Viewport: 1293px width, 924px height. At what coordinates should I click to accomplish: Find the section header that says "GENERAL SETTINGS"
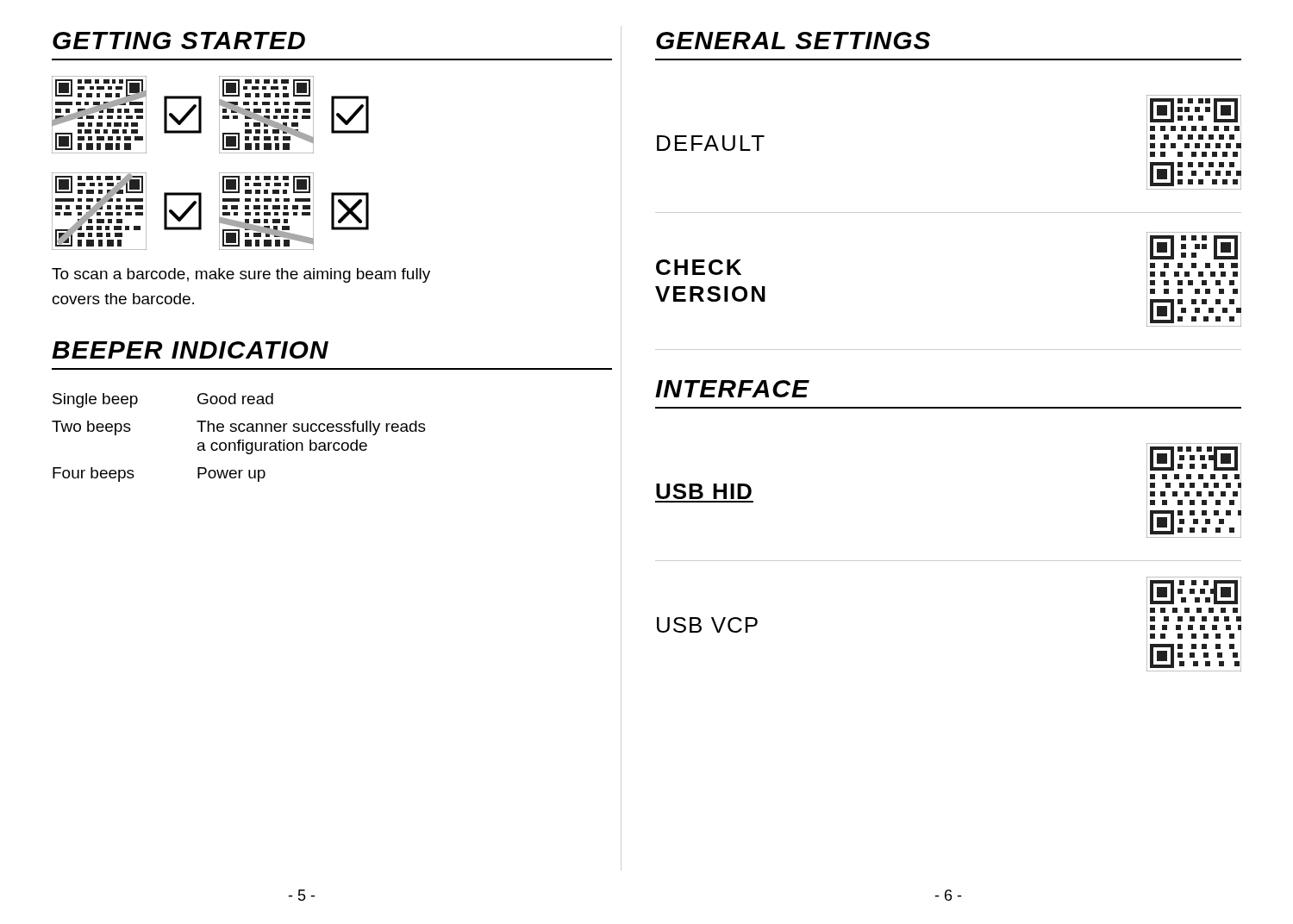pyautogui.click(x=793, y=40)
